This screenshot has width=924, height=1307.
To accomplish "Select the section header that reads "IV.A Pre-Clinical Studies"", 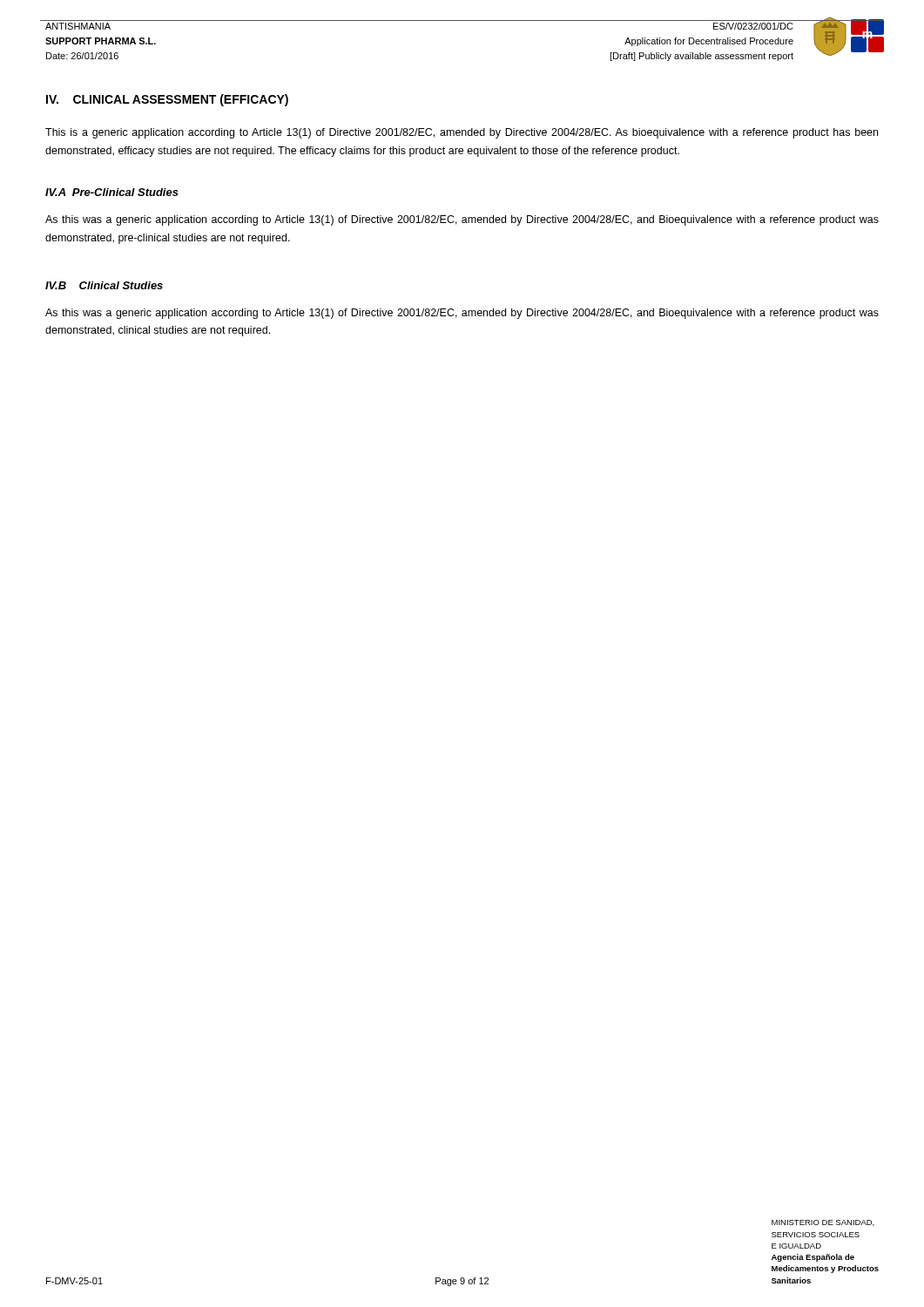I will click(112, 192).
